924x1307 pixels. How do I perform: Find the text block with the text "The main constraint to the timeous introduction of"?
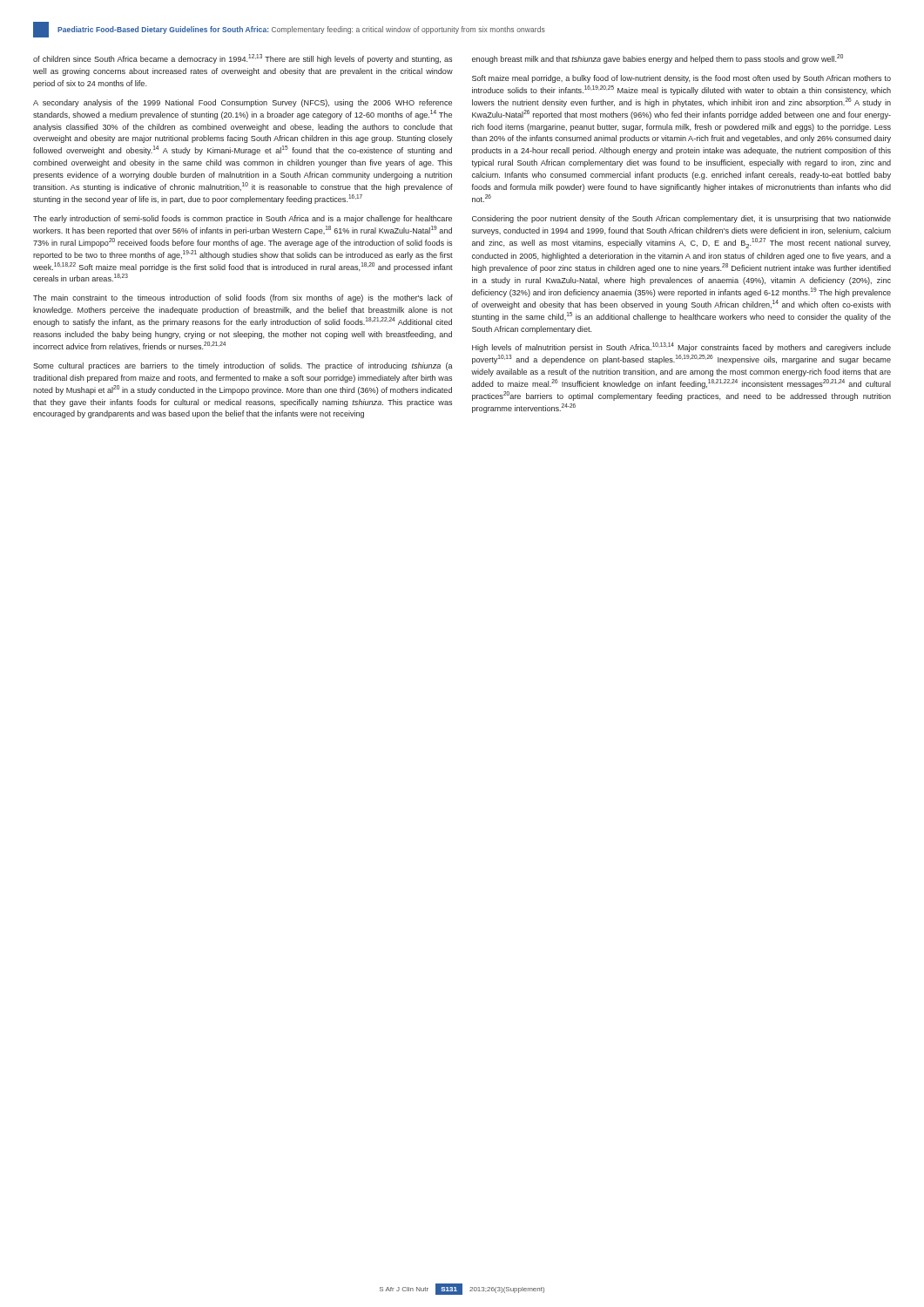243,323
